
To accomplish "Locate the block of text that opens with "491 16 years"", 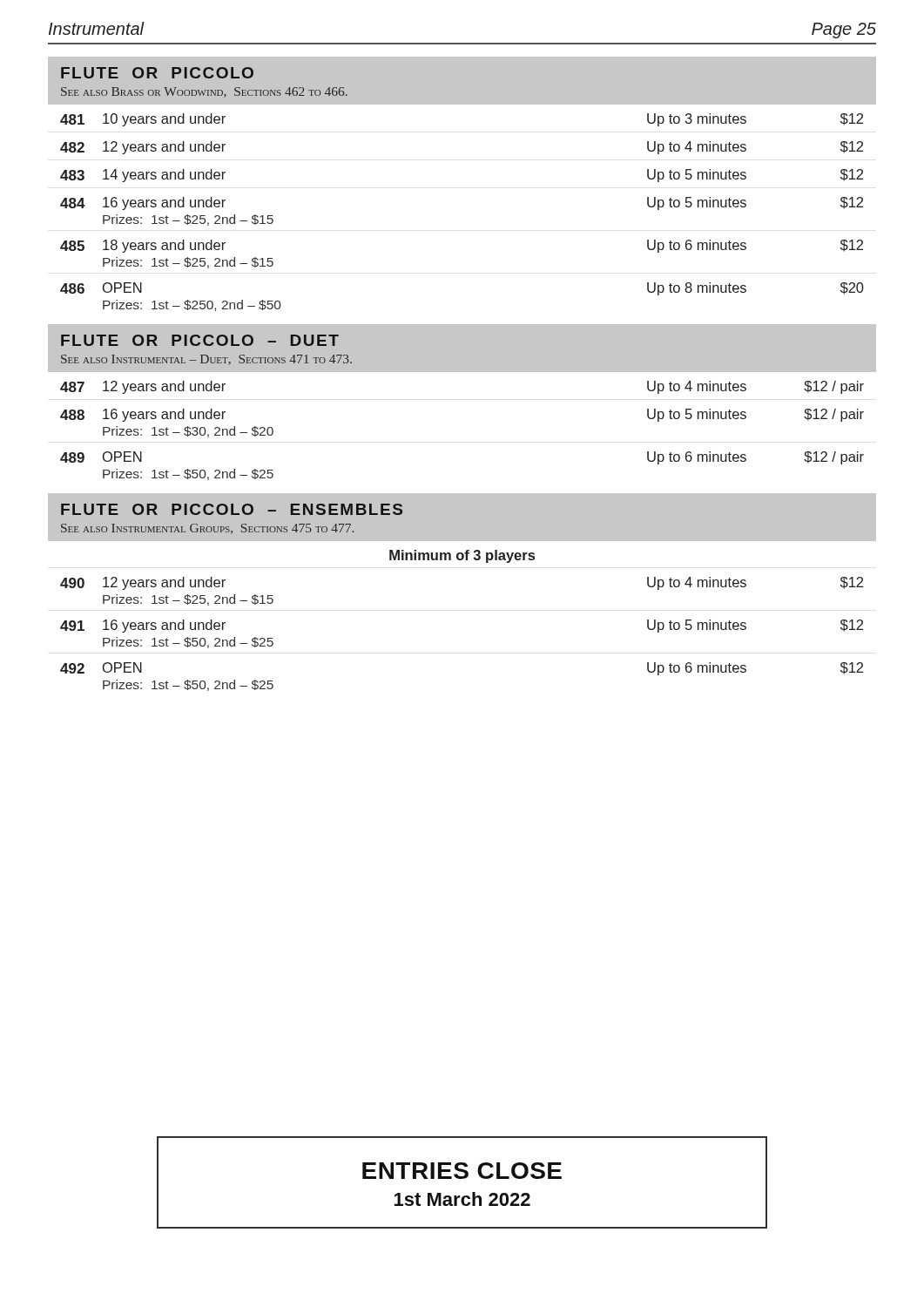I will [x=165, y=625].
